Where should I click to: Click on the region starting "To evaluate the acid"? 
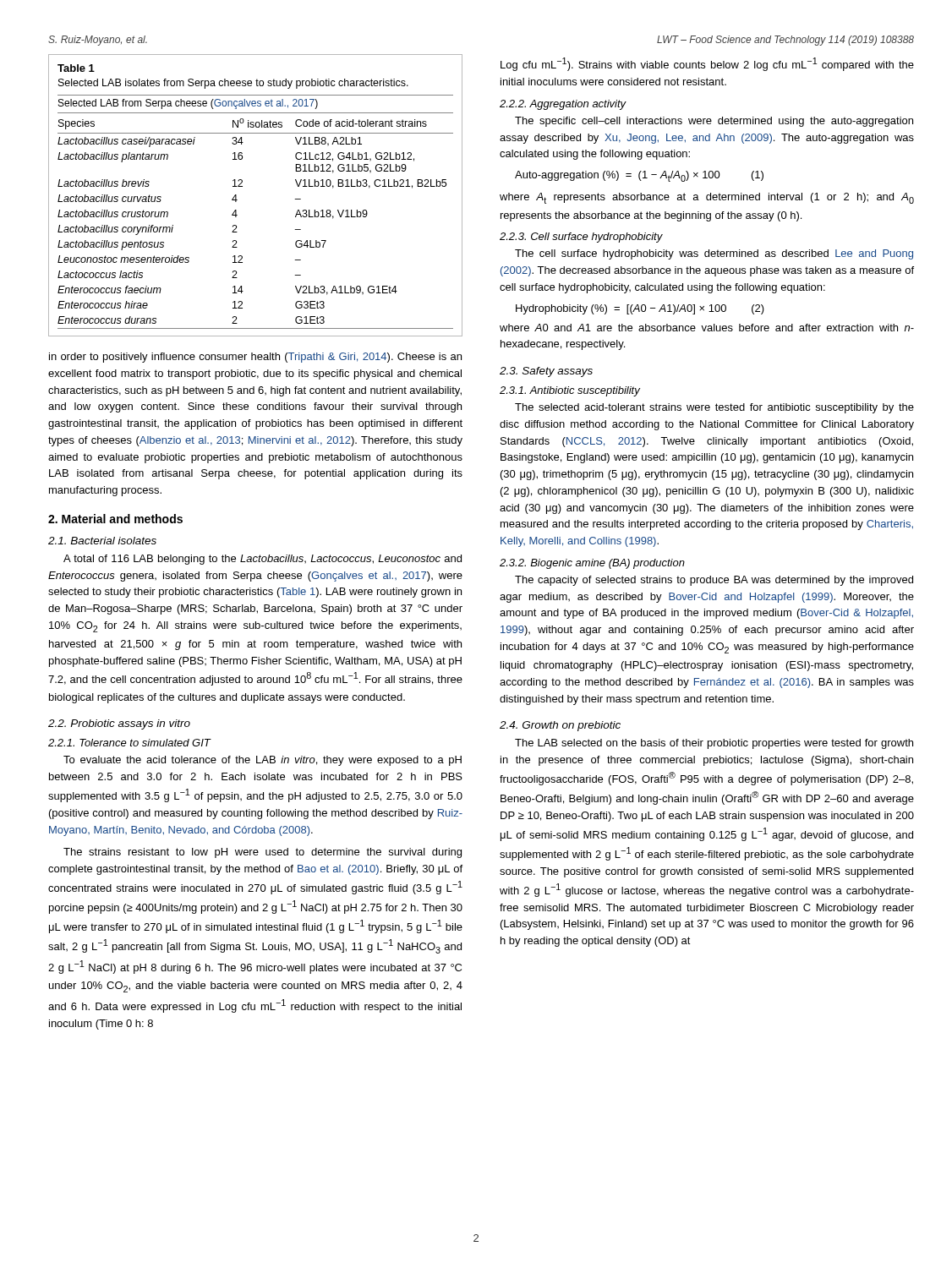[x=255, y=795]
